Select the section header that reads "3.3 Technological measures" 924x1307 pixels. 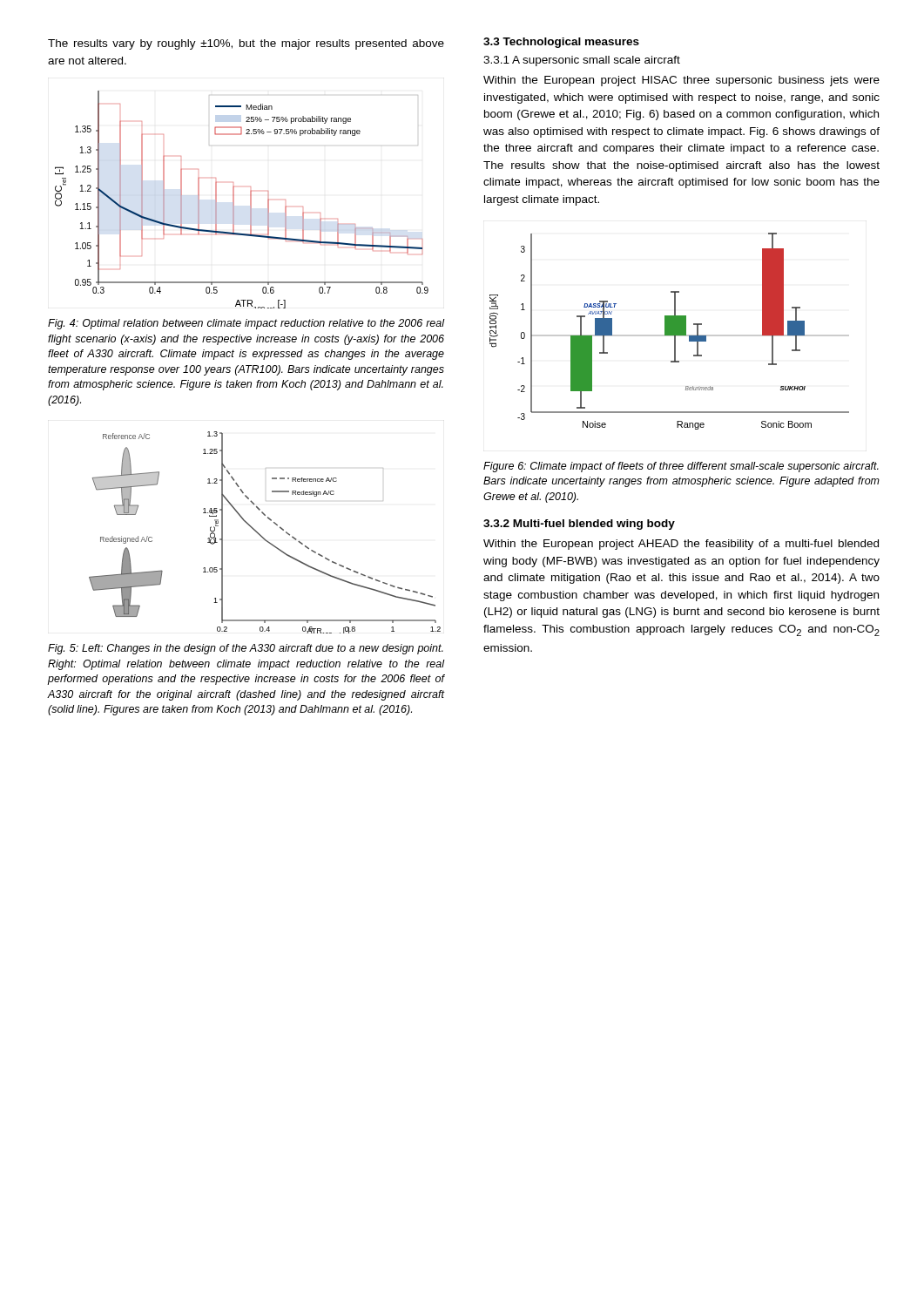click(x=561, y=41)
